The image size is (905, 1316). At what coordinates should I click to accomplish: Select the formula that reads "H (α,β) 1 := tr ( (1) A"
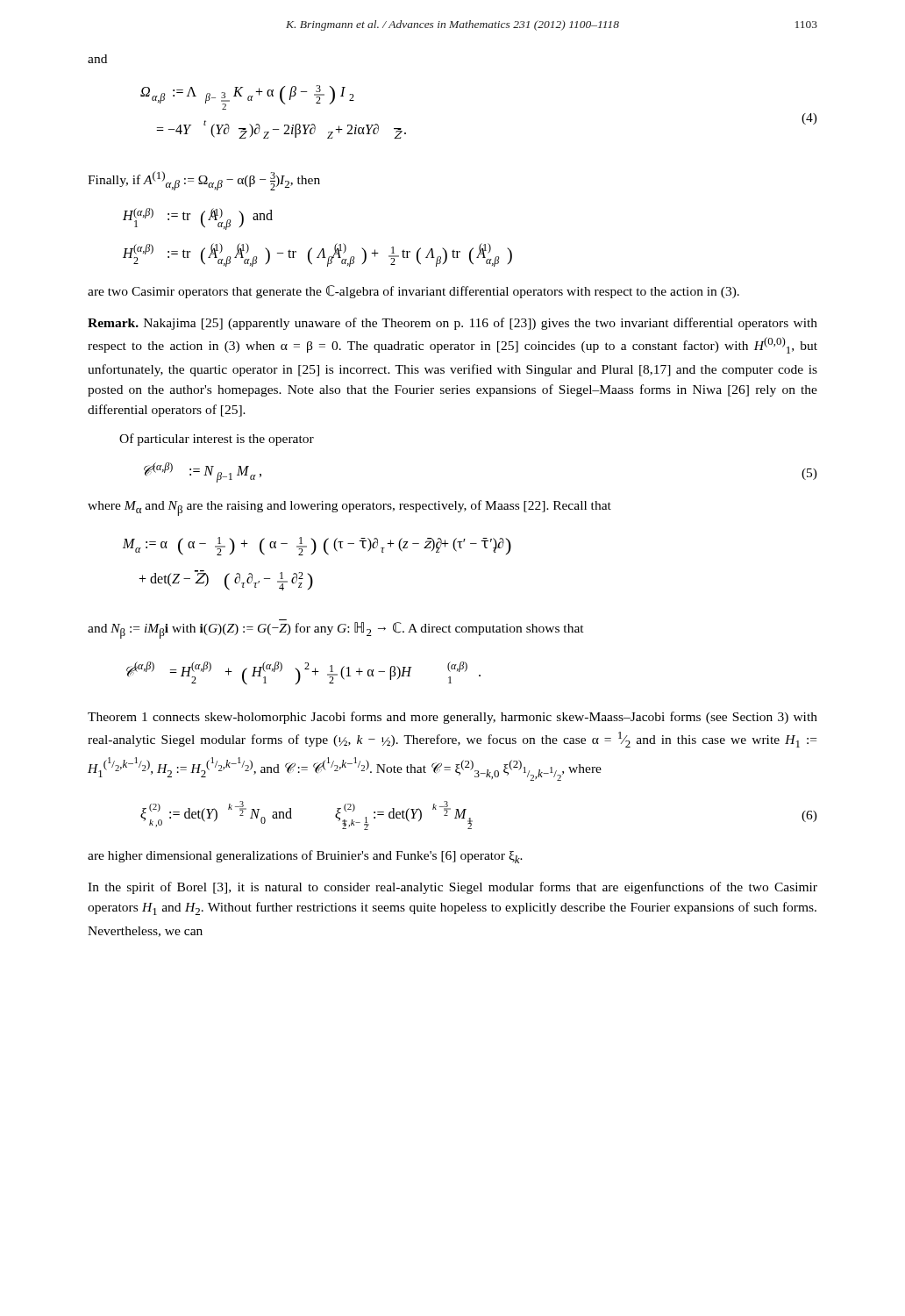point(198,219)
